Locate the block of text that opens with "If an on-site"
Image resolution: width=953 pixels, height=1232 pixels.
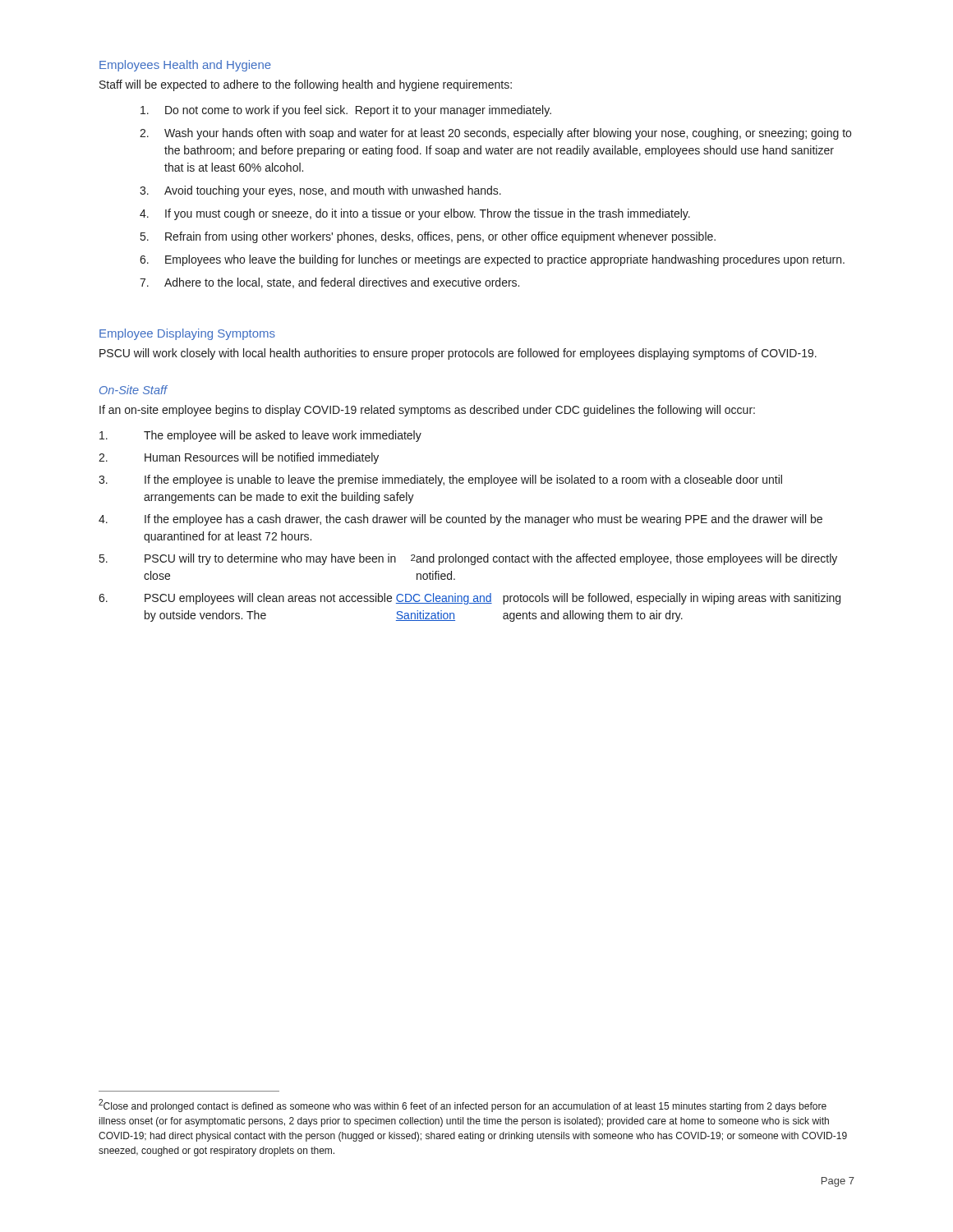click(x=476, y=410)
